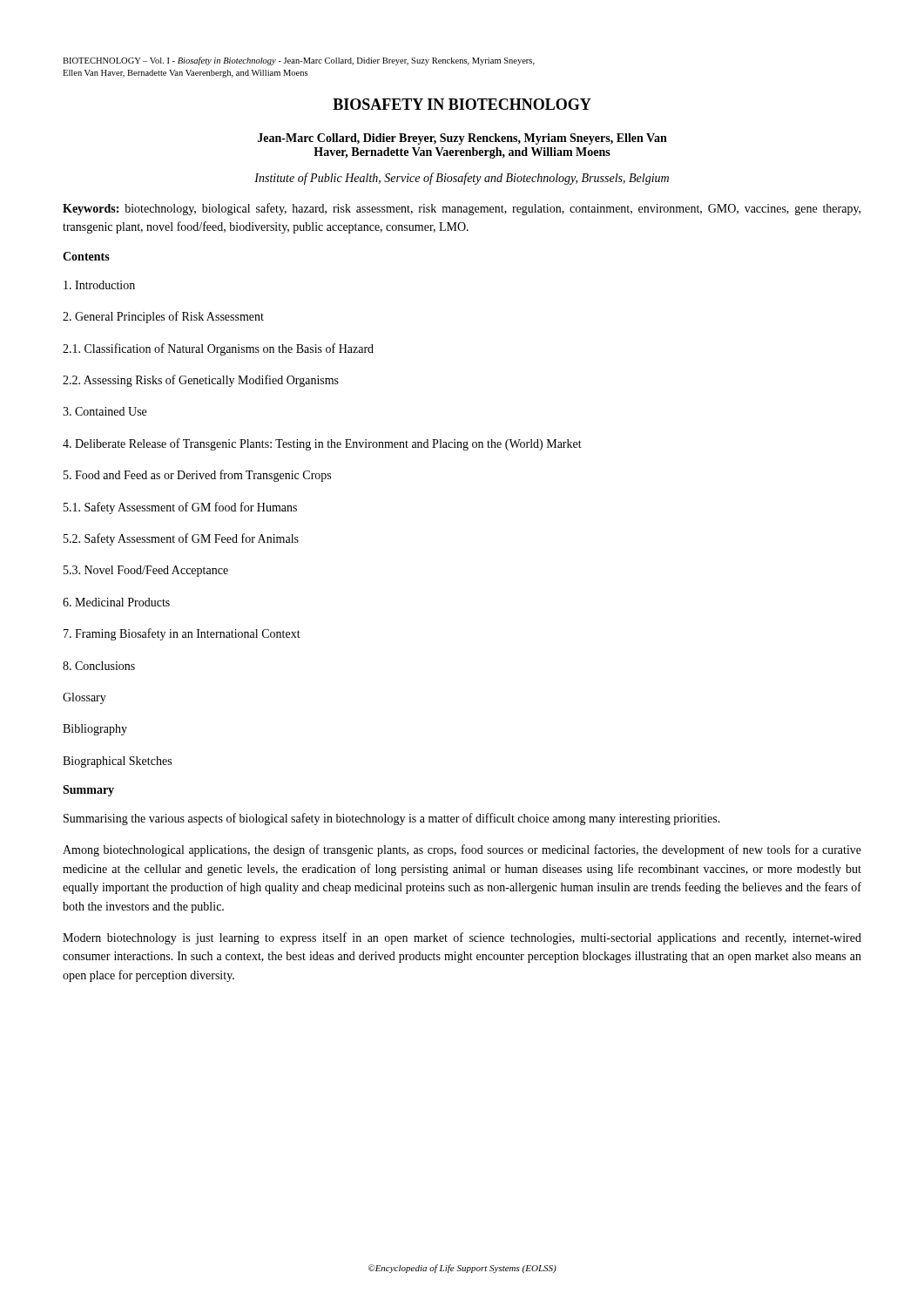This screenshot has width=924, height=1307.
Task: Click on the passage starting "2. General Principles of Risk"
Action: point(163,317)
